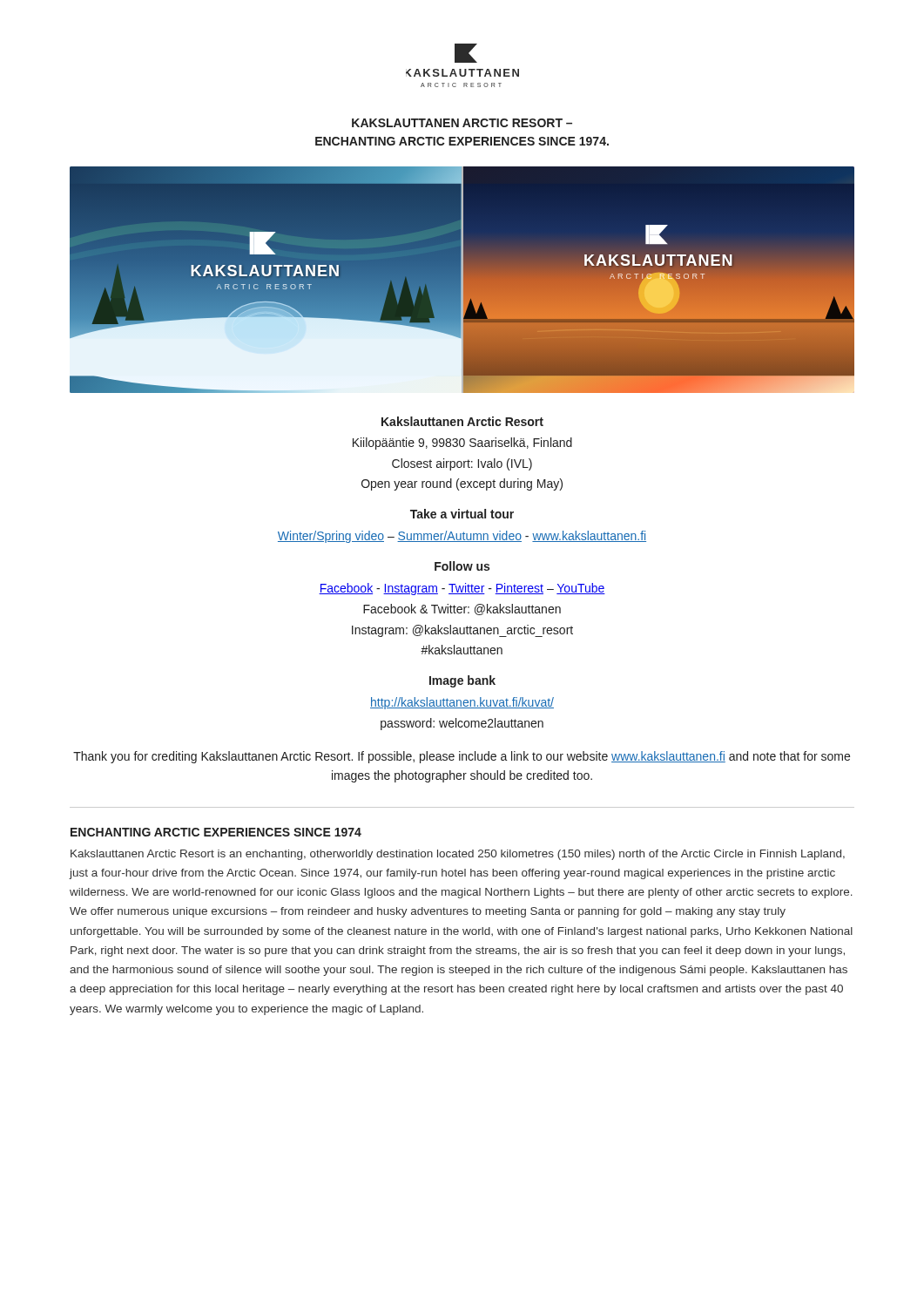Point to "Take a virtual tour"
This screenshot has width=924, height=1307.
click(x=462, y=514)
